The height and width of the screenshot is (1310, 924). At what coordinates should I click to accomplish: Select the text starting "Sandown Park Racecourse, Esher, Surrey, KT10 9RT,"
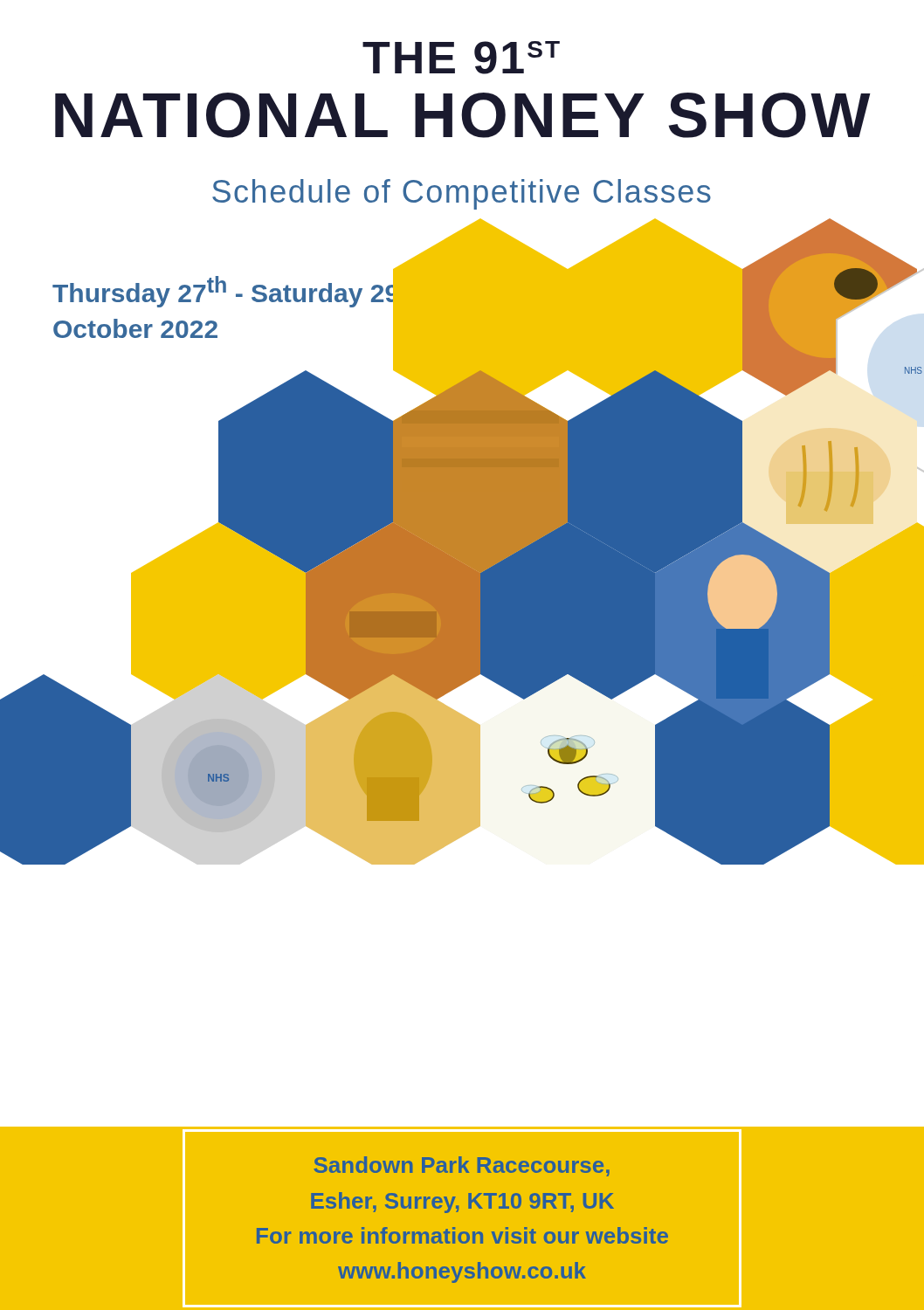click(462, 1218)
